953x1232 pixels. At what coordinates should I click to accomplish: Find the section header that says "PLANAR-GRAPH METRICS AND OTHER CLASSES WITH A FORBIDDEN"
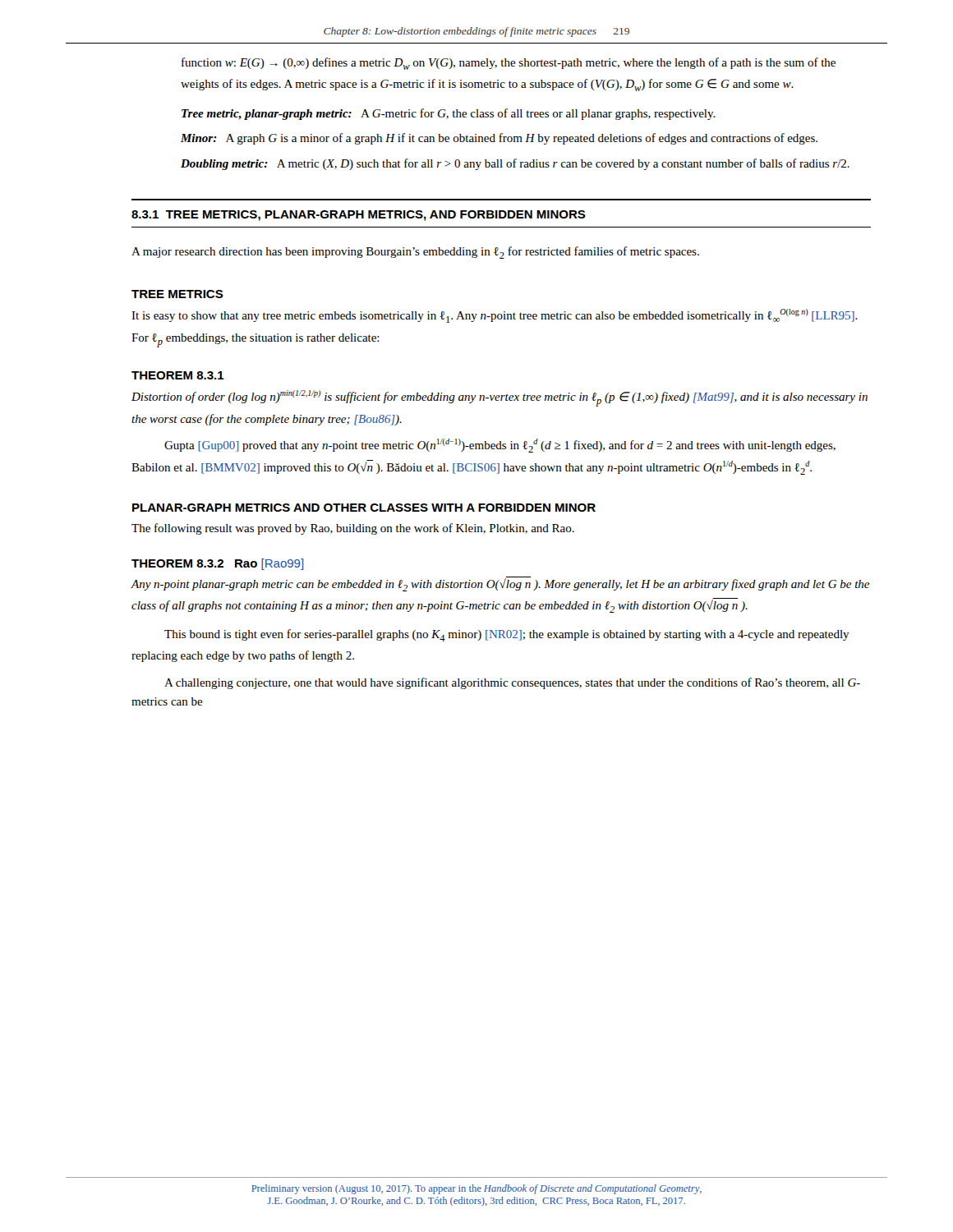pos(364,507)
